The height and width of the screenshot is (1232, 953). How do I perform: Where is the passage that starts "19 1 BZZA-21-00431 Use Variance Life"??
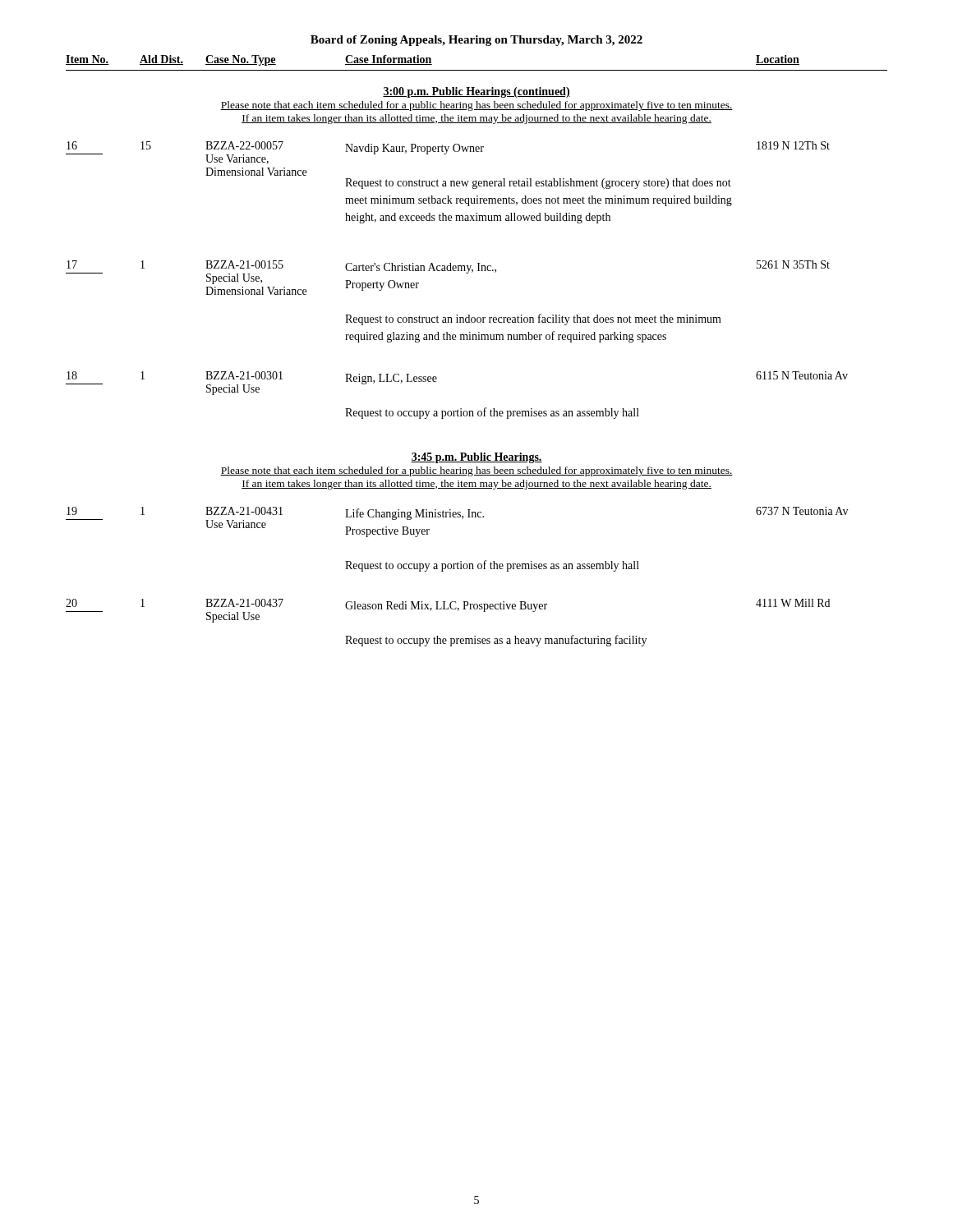[84, 519]
